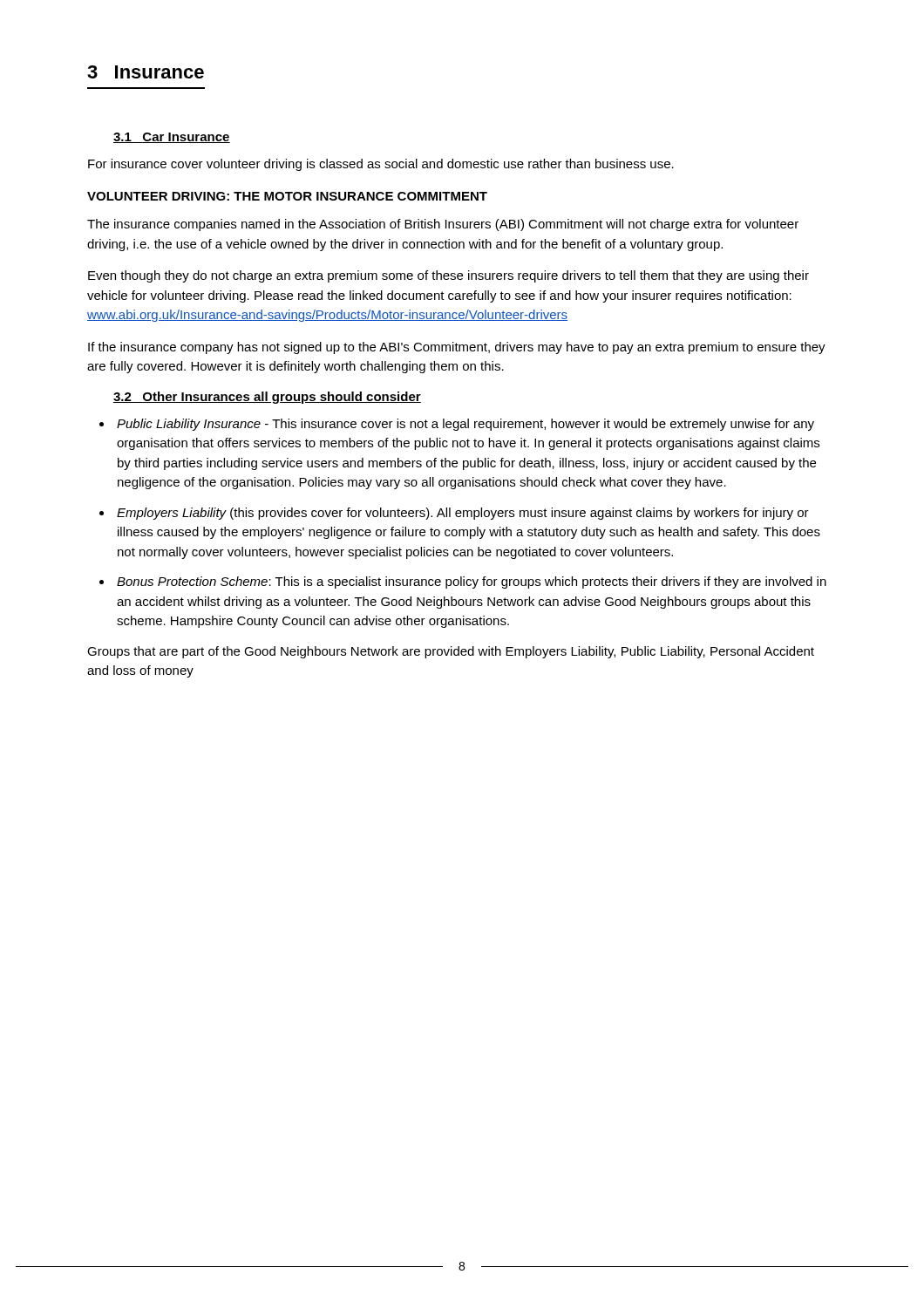Point to "3.2 Other Insurances all groups should consider"
The width and height of the screenshot is (924, 1308).
point(267,398)
